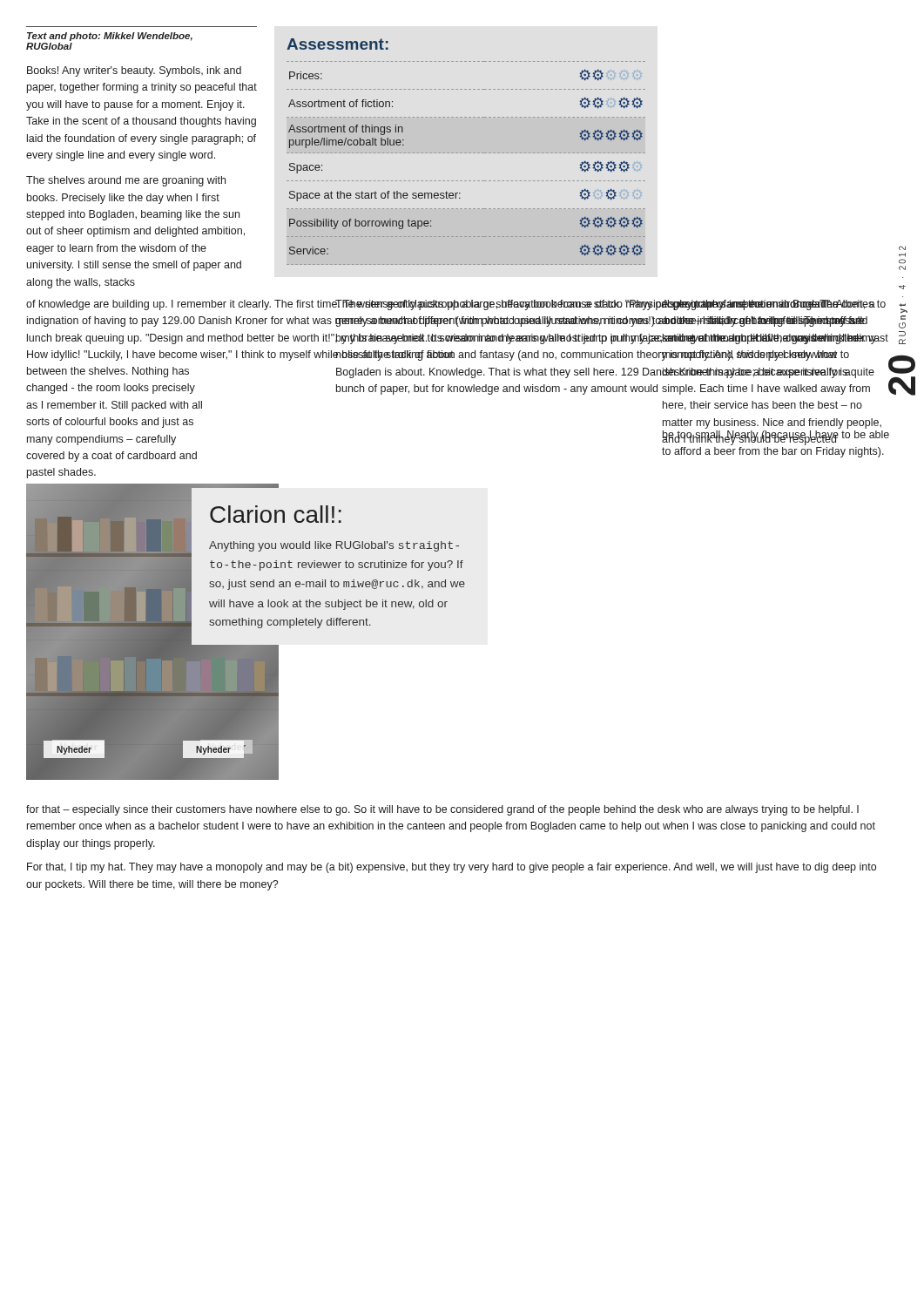Viewport: 924px width, 1307px height.
Task: Click on the text block that reads "of knowledge are building up. I remember it"
Action: click(x=455, y=330)
